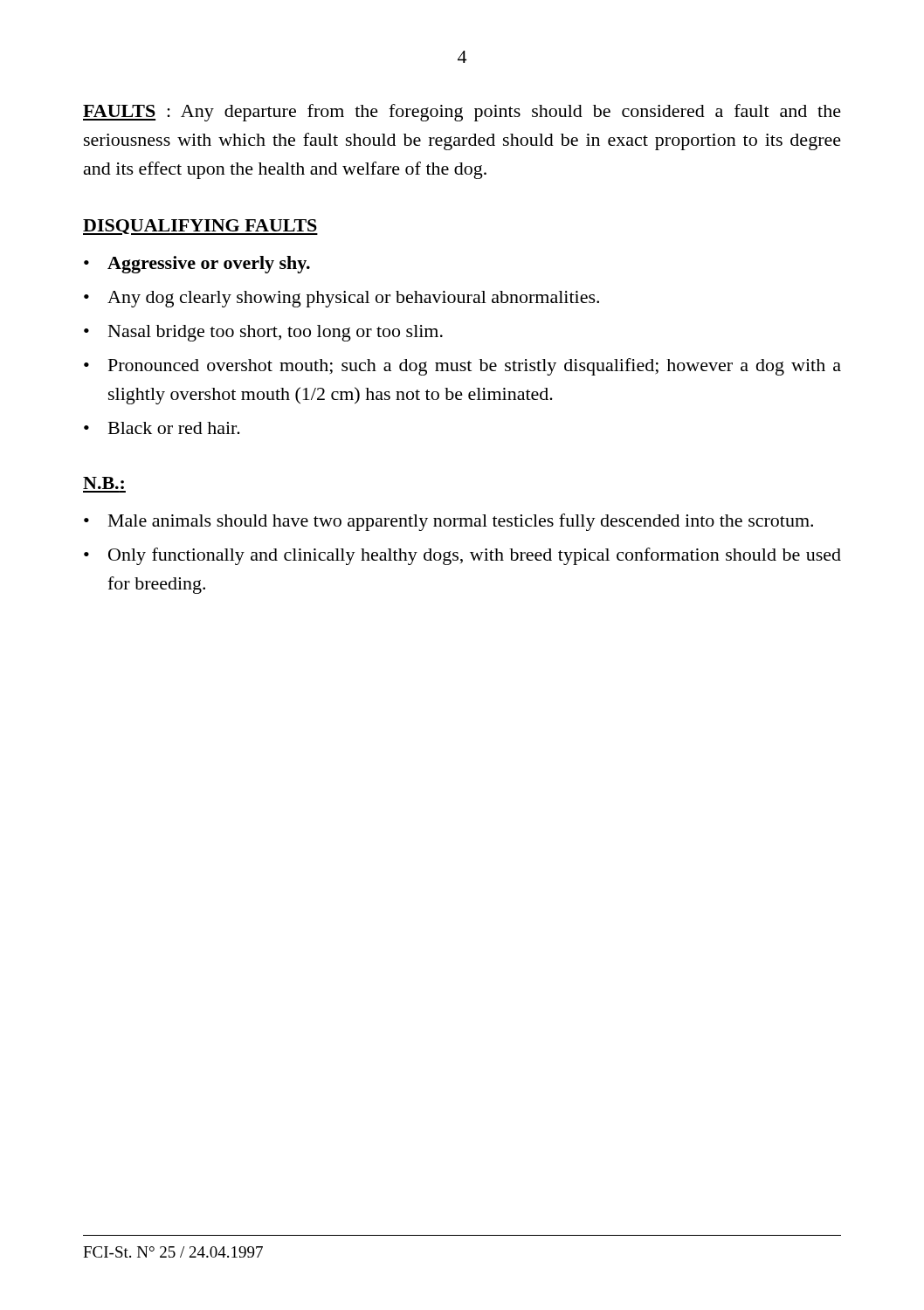The width and height of the screenshot is (924, 1310).
Task: Find "• Aggressive or overly shy." on this page
Action: pos(197,265)
